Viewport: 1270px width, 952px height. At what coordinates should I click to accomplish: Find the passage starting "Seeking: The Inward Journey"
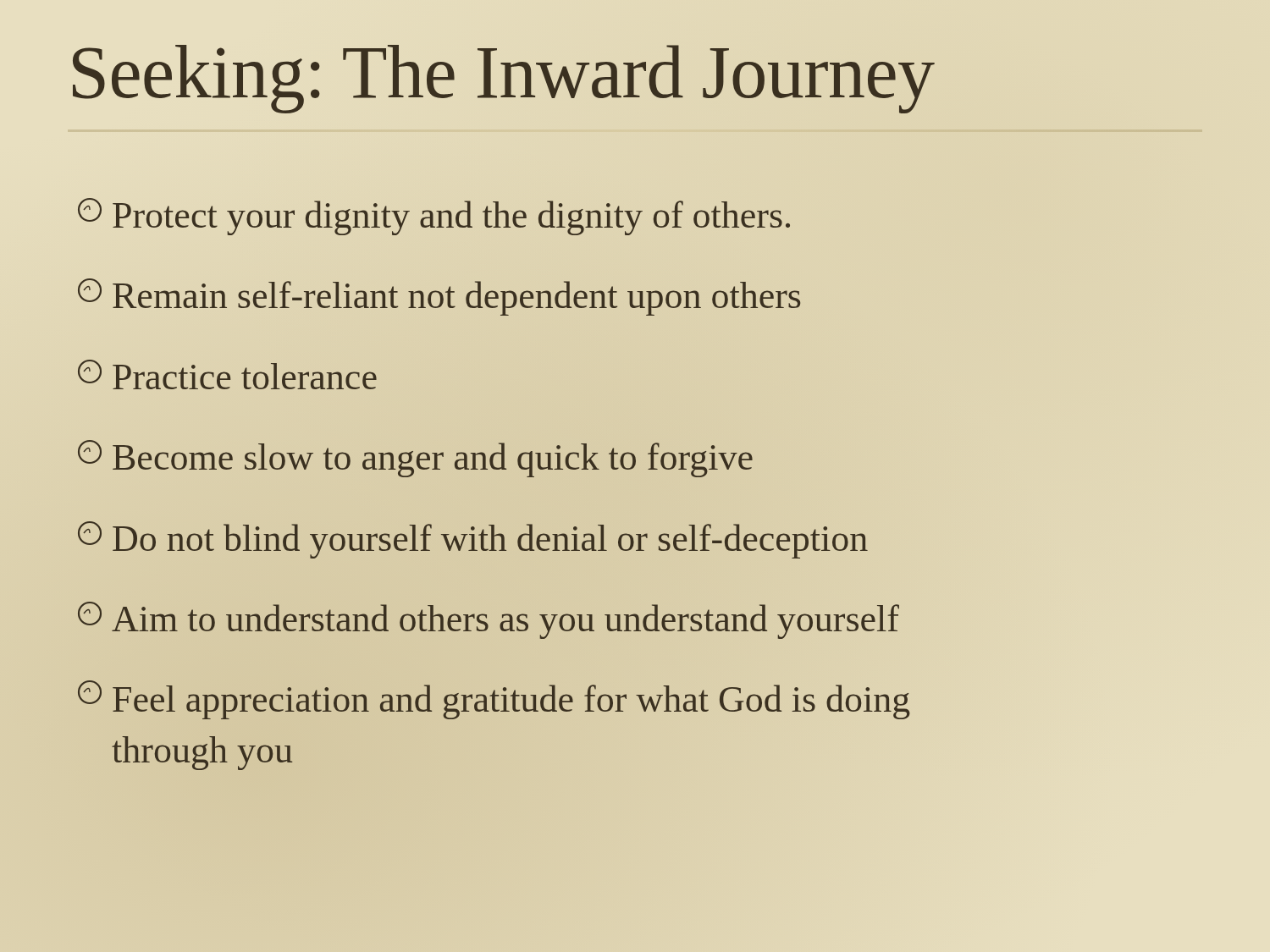point(635,82)
